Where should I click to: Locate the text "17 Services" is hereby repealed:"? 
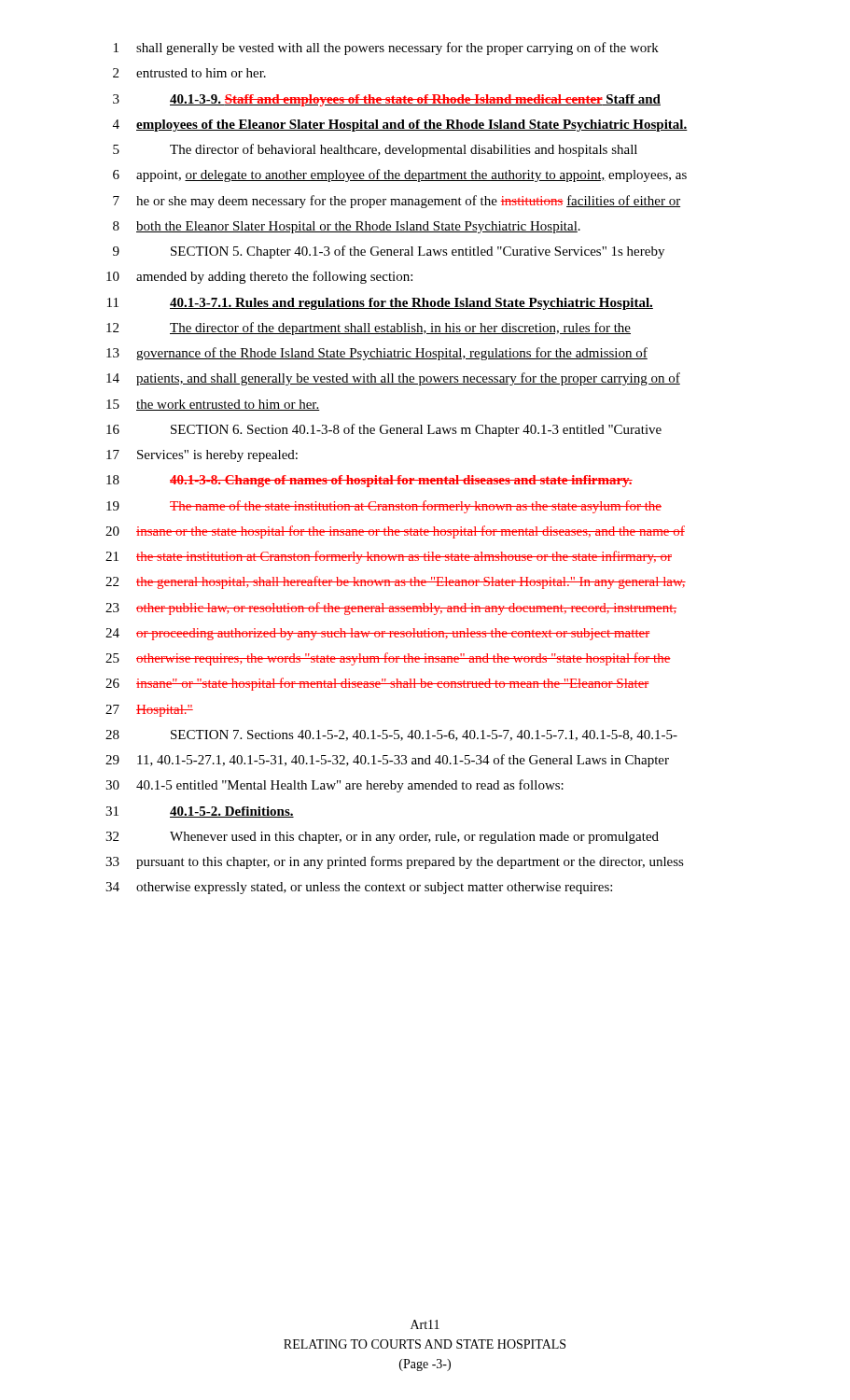(x=202, y=456)
